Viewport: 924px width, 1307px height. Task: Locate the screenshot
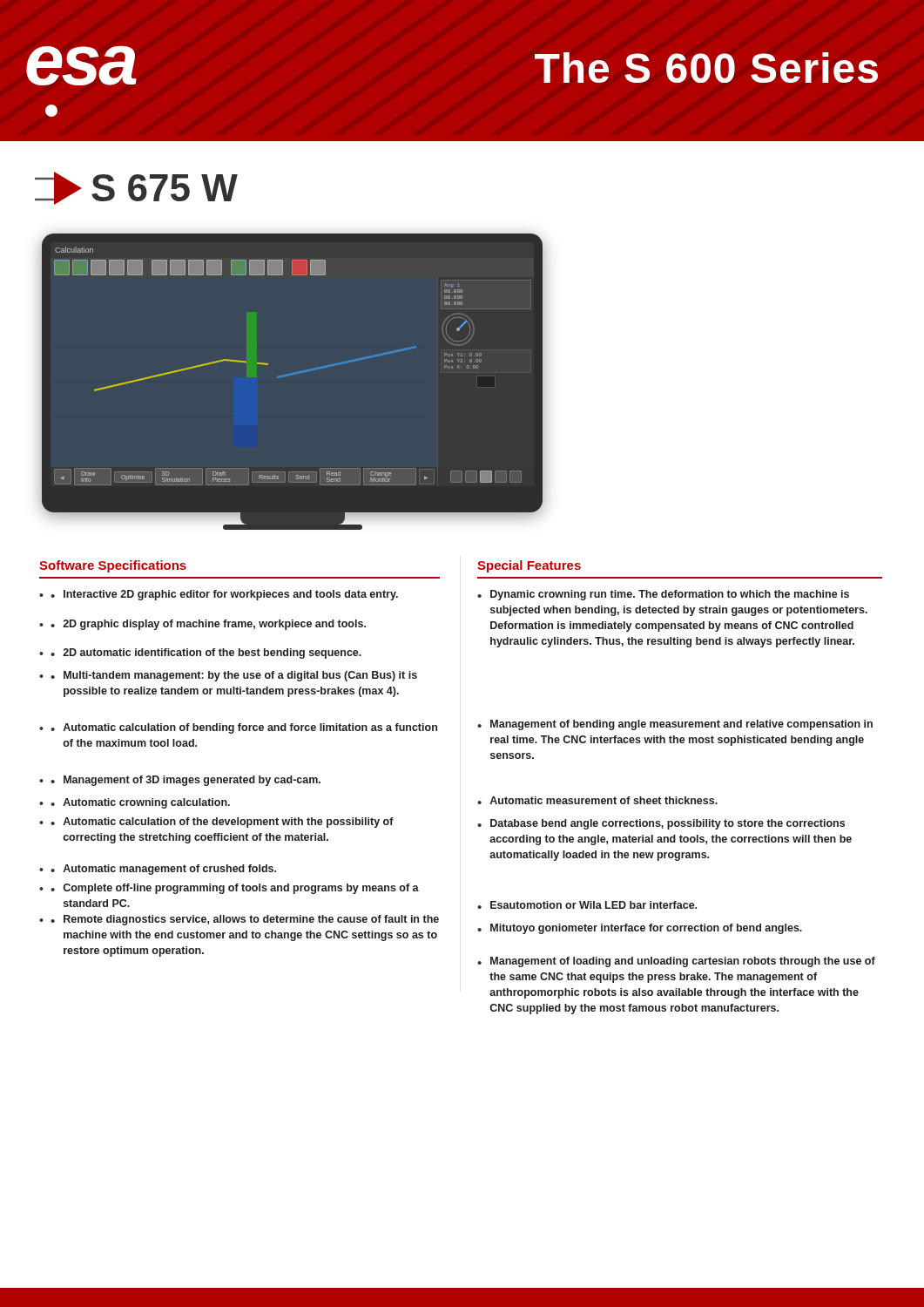click(x=292, y=382)
